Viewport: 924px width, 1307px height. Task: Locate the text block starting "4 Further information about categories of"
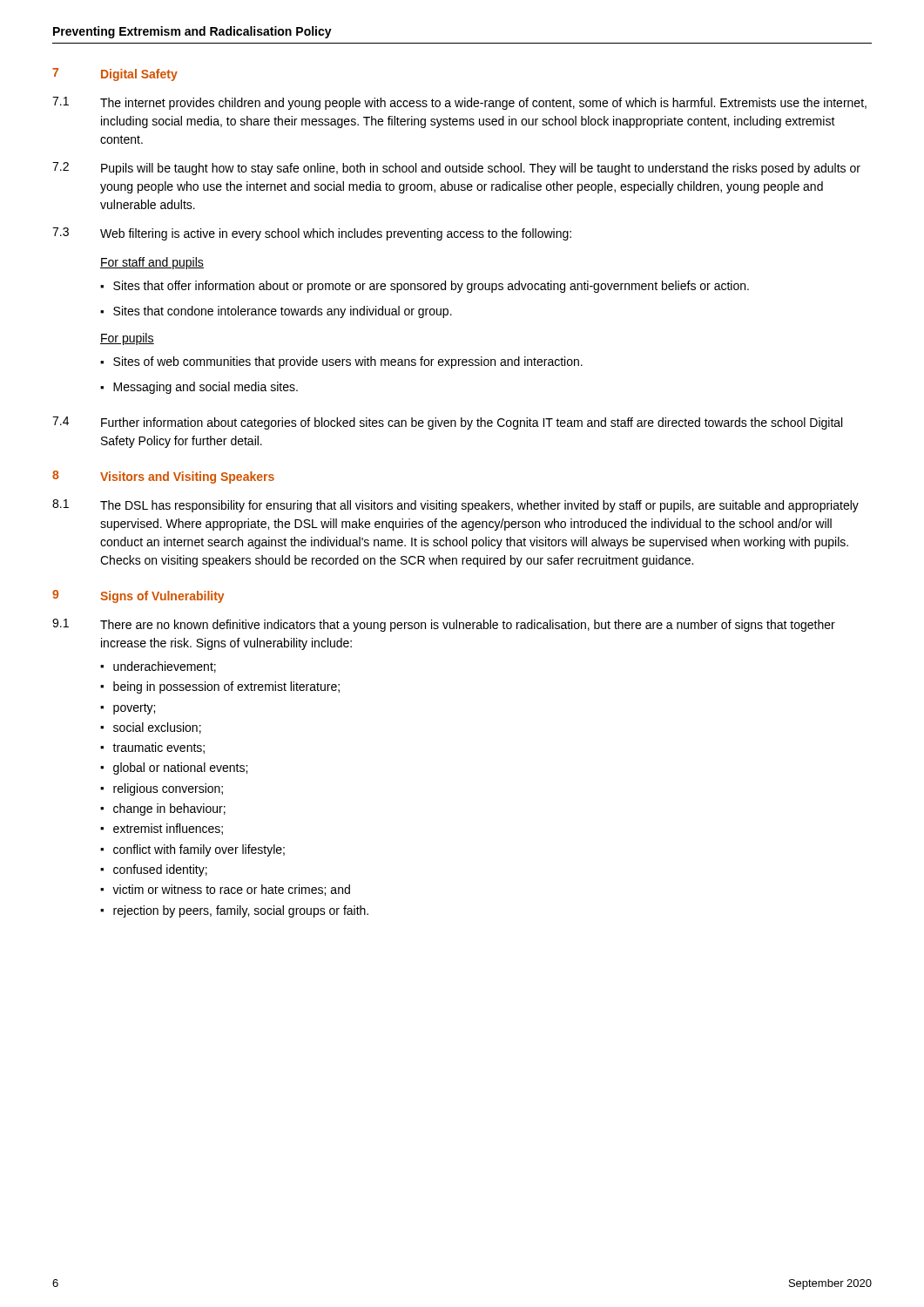point(462,432)
